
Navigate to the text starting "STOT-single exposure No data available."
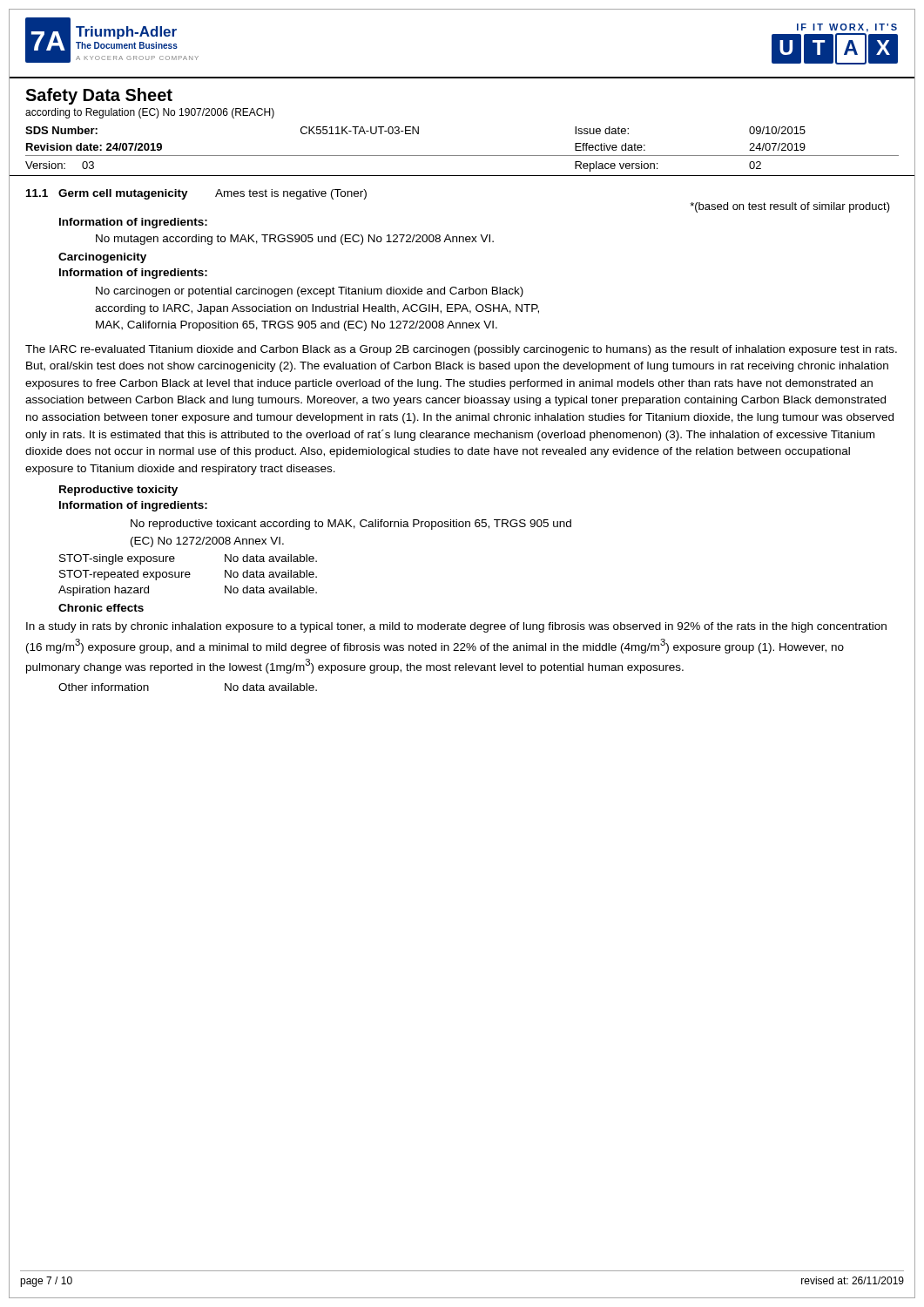point(115,559)
